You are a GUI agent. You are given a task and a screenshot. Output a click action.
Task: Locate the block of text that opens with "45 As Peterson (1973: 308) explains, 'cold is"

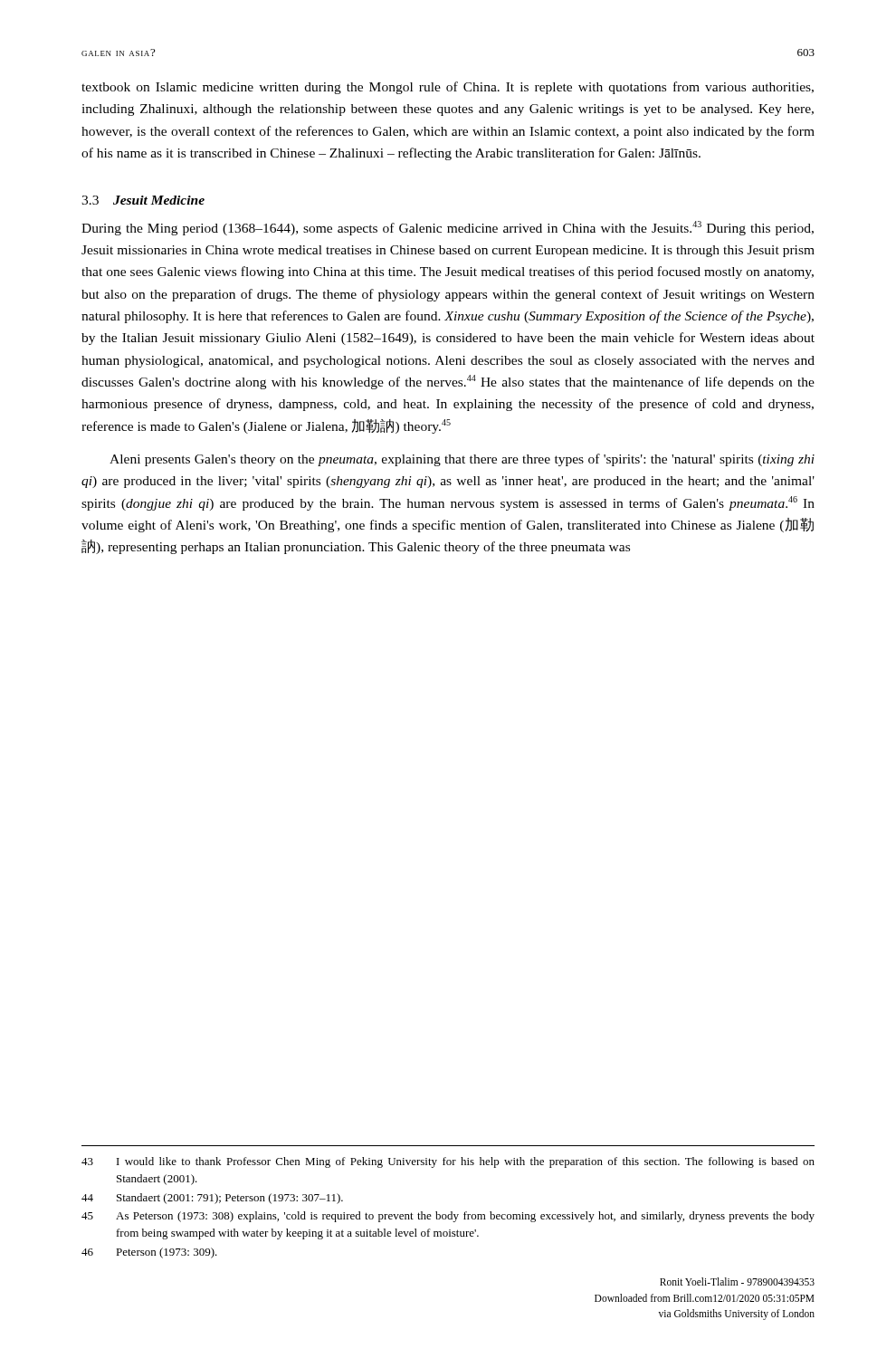(448, 1225)
